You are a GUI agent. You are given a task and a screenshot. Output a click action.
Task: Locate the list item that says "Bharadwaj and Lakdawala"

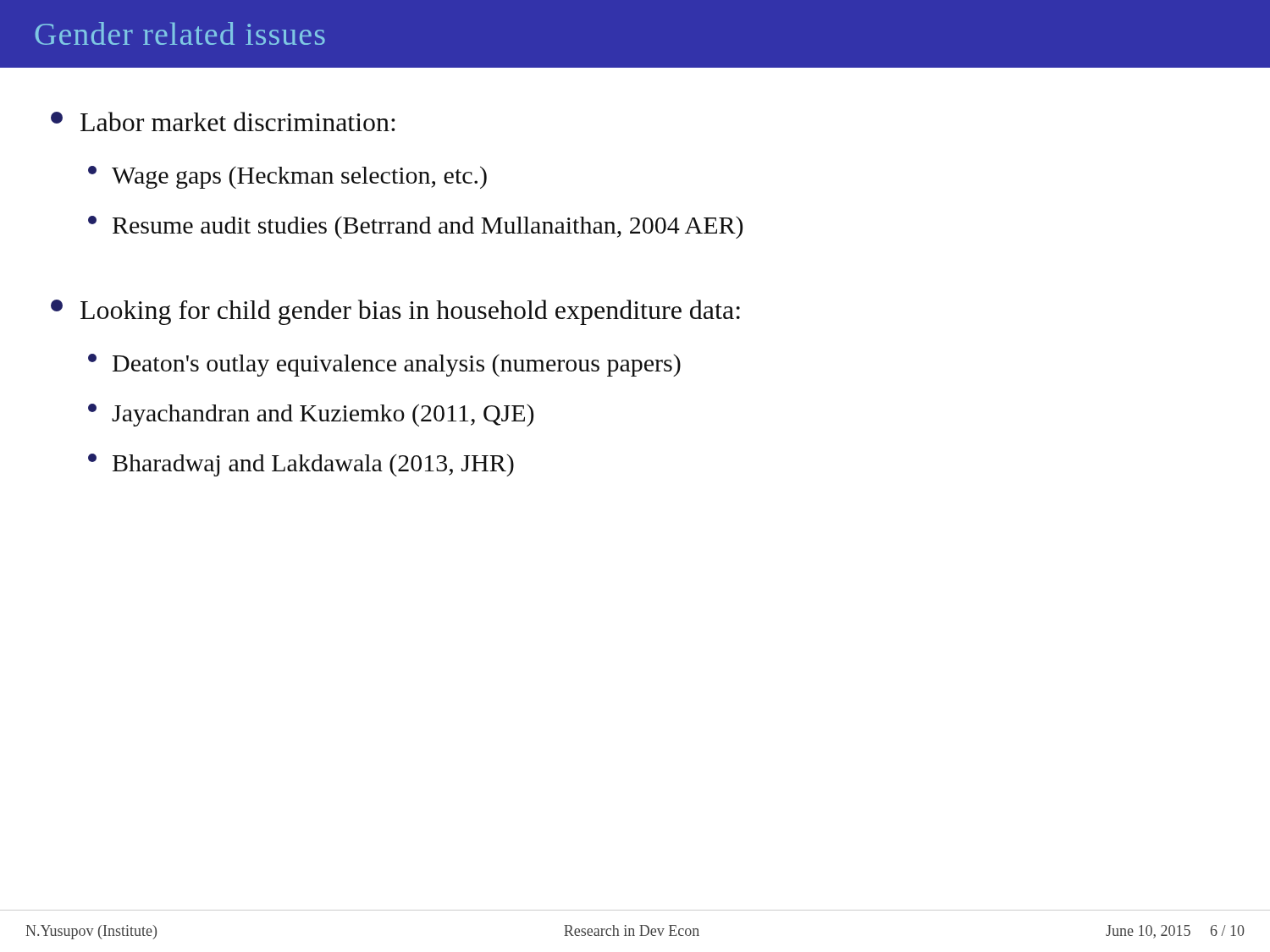click(301, 462)
